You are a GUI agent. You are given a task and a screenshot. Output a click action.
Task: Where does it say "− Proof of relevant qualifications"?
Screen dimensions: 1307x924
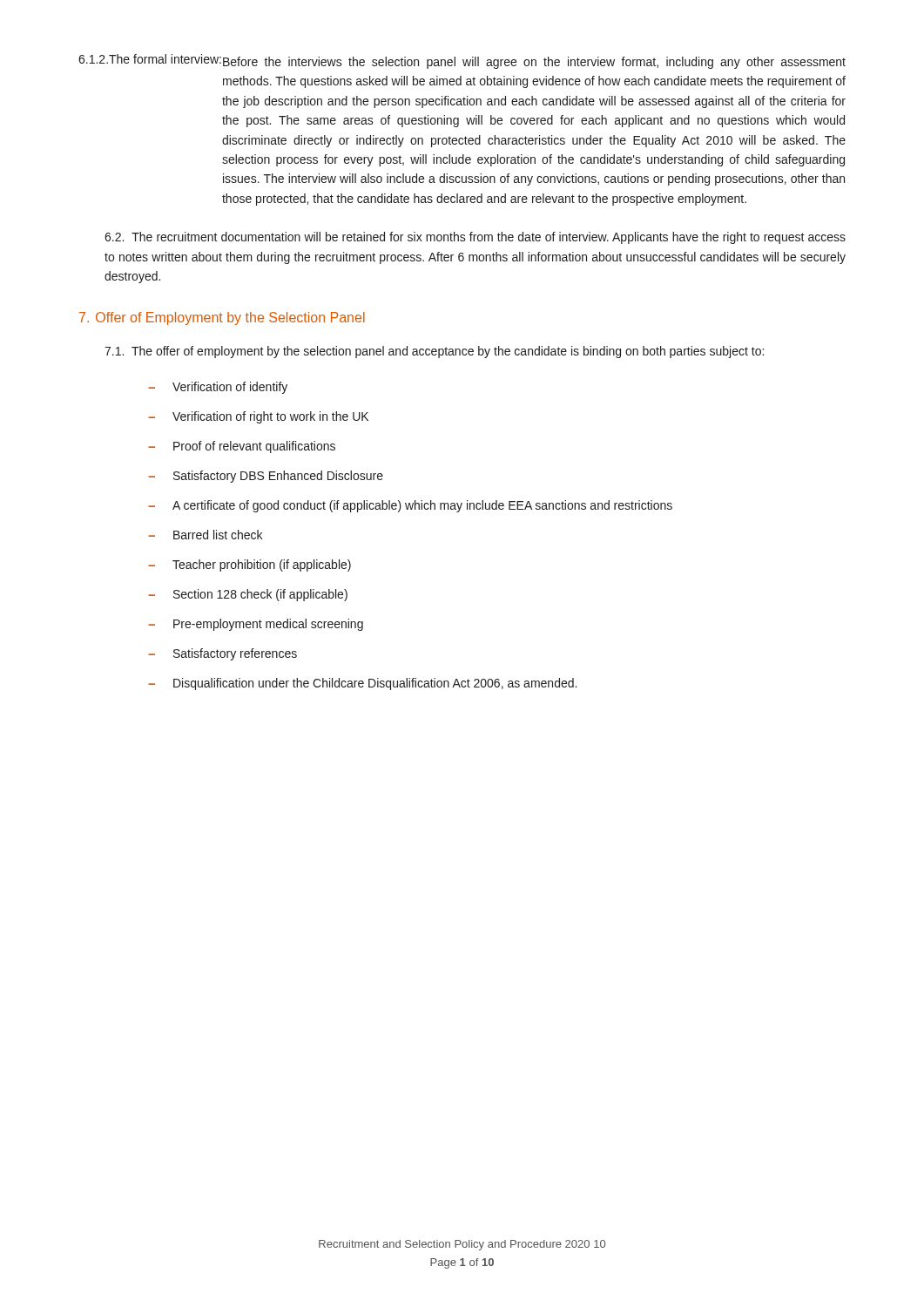click(242, 447)
